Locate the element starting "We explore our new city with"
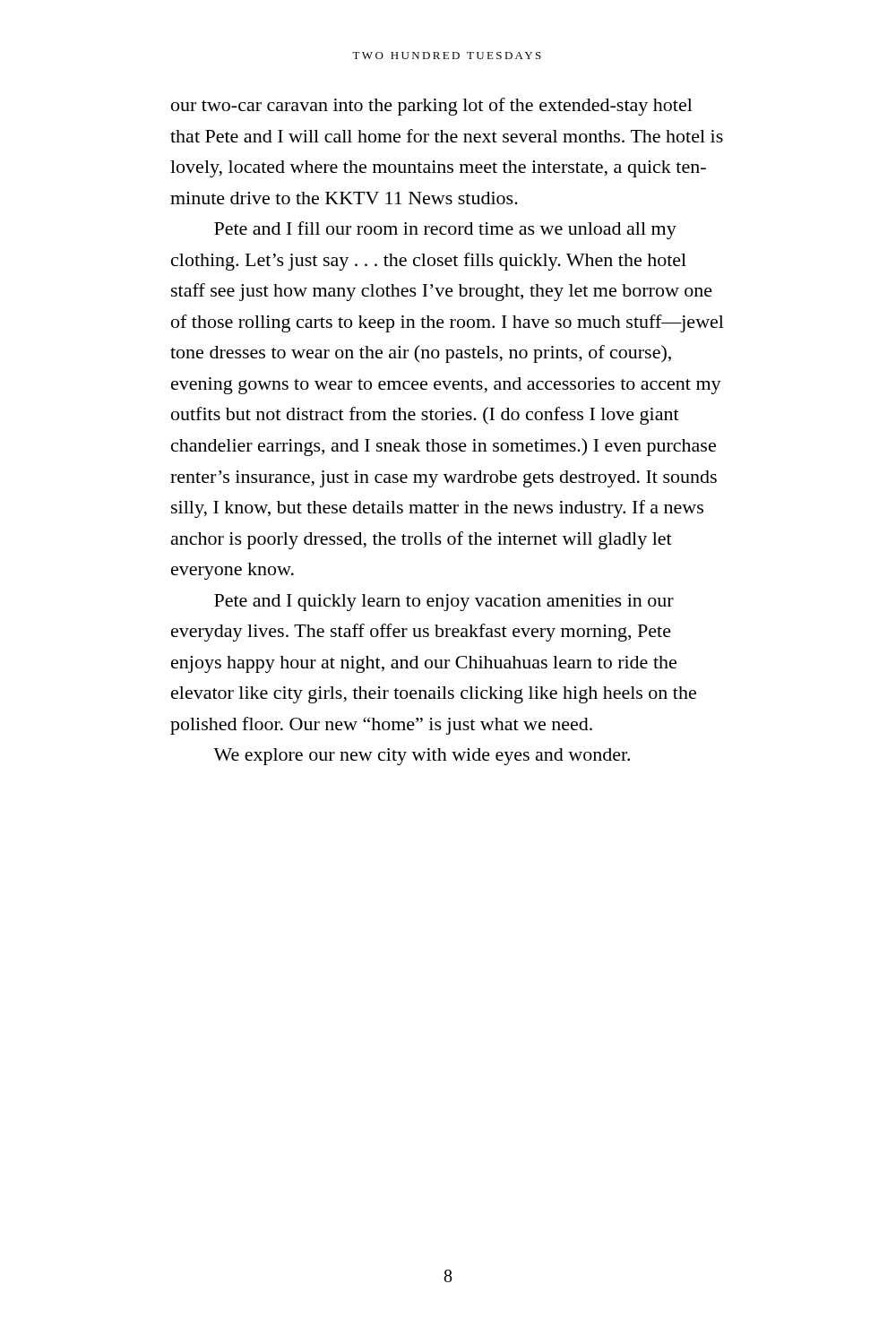This screenshot has height=1344, width=896. coord(422,754)
